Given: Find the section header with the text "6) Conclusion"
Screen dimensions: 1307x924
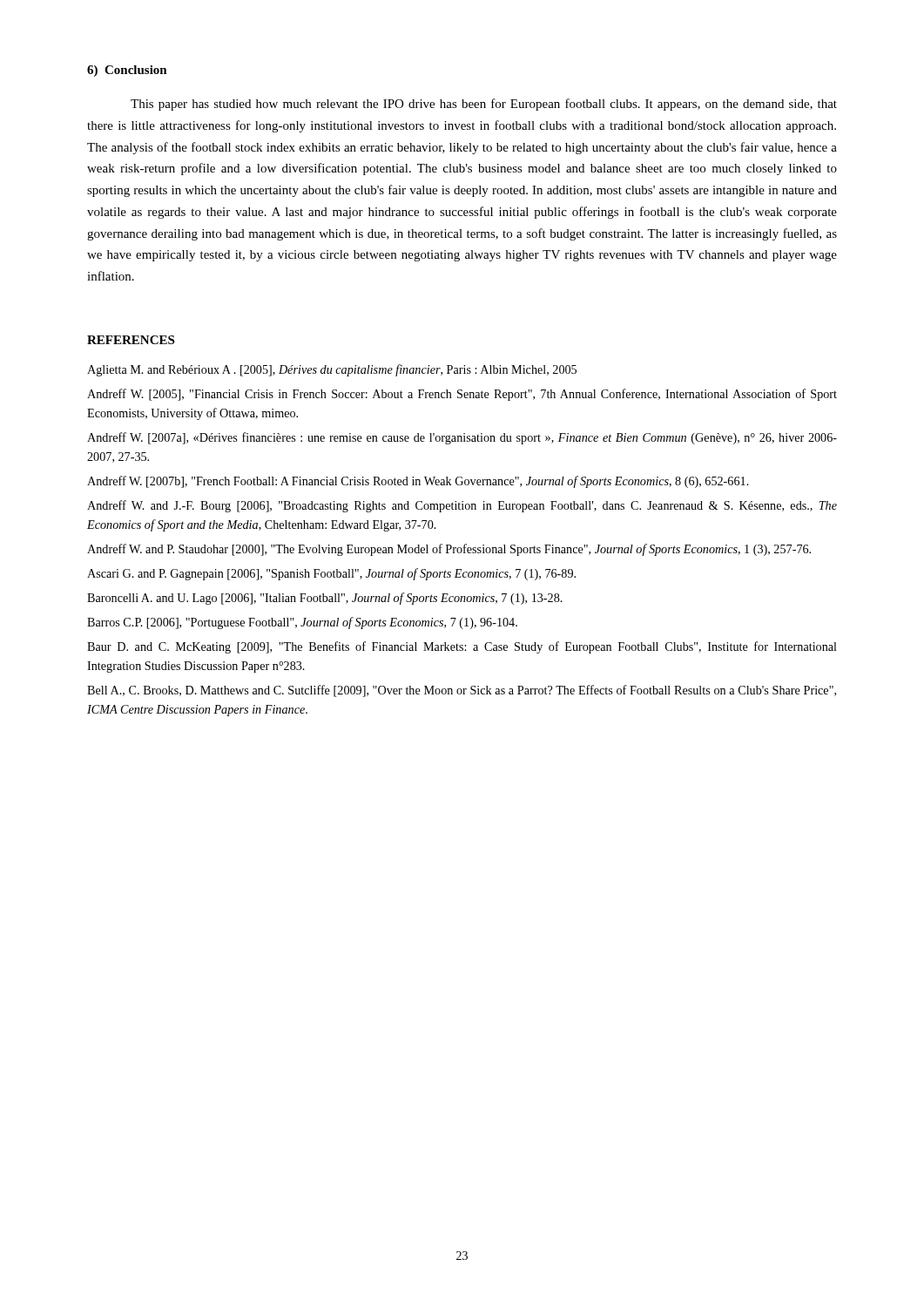Looking at the screenshot, I should click(127, 70).
